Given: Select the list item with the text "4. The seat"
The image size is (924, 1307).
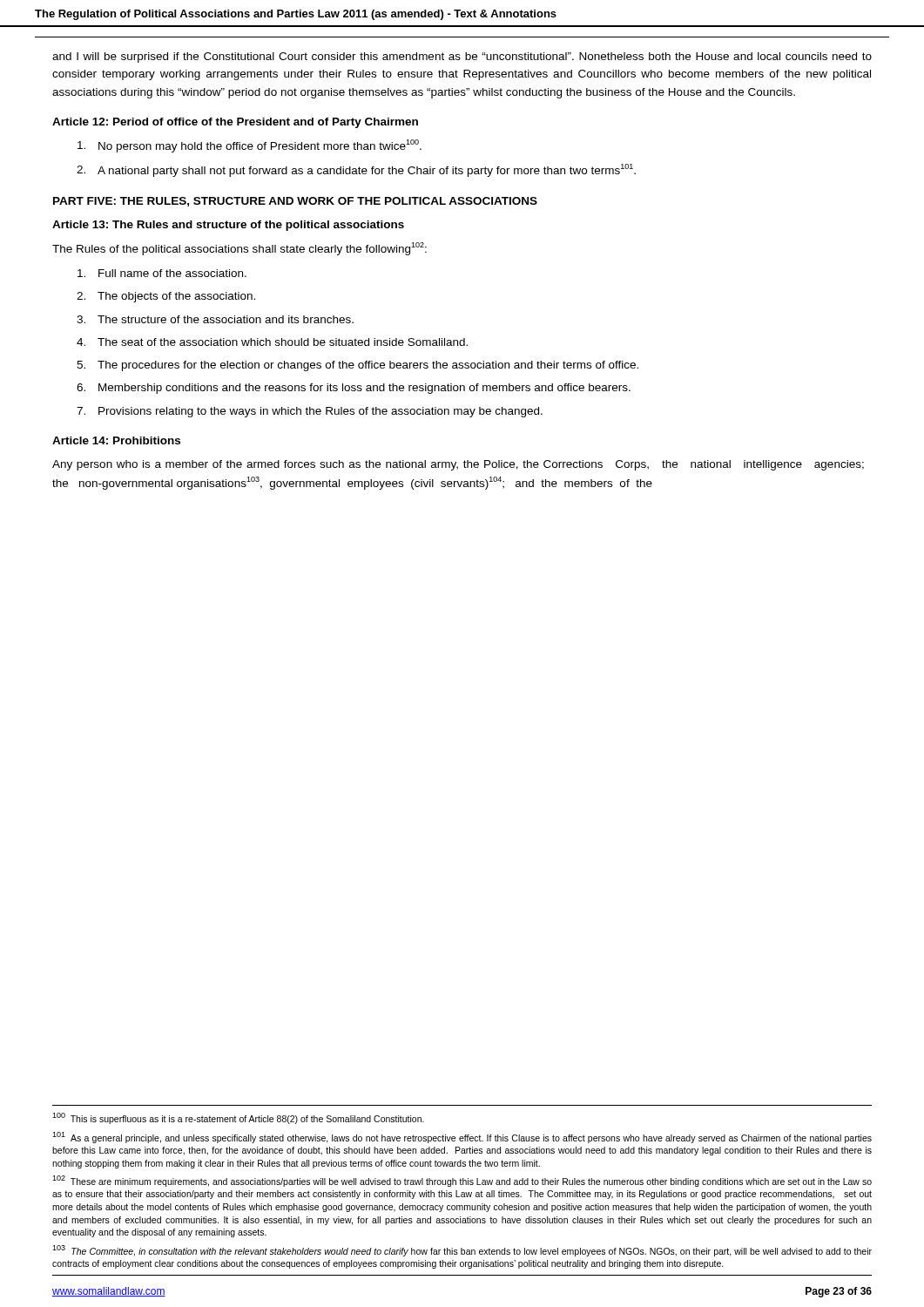Looking at the screenshot, I should tap(273, 342).
